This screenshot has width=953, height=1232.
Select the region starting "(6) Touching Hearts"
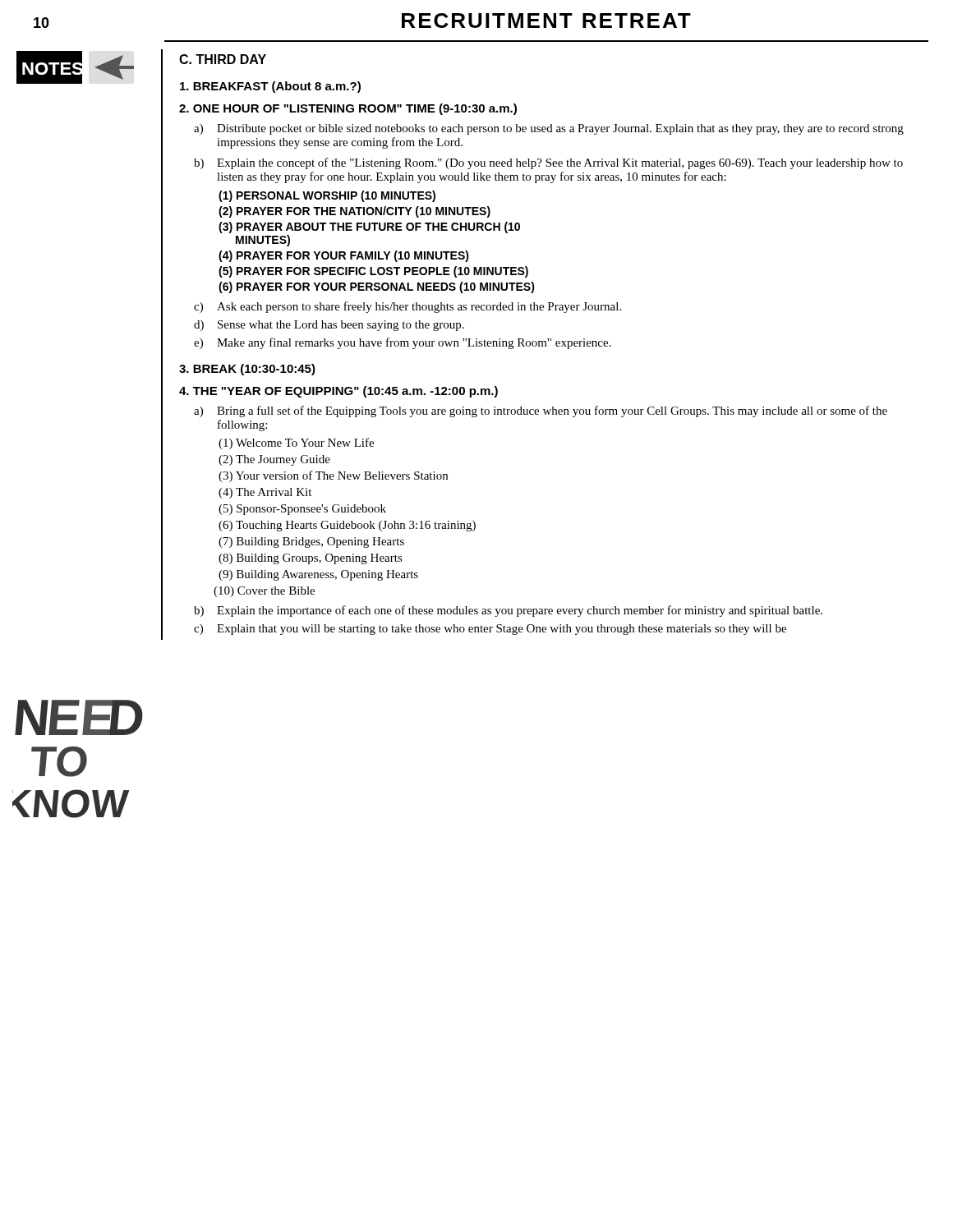tap(347, 525)
